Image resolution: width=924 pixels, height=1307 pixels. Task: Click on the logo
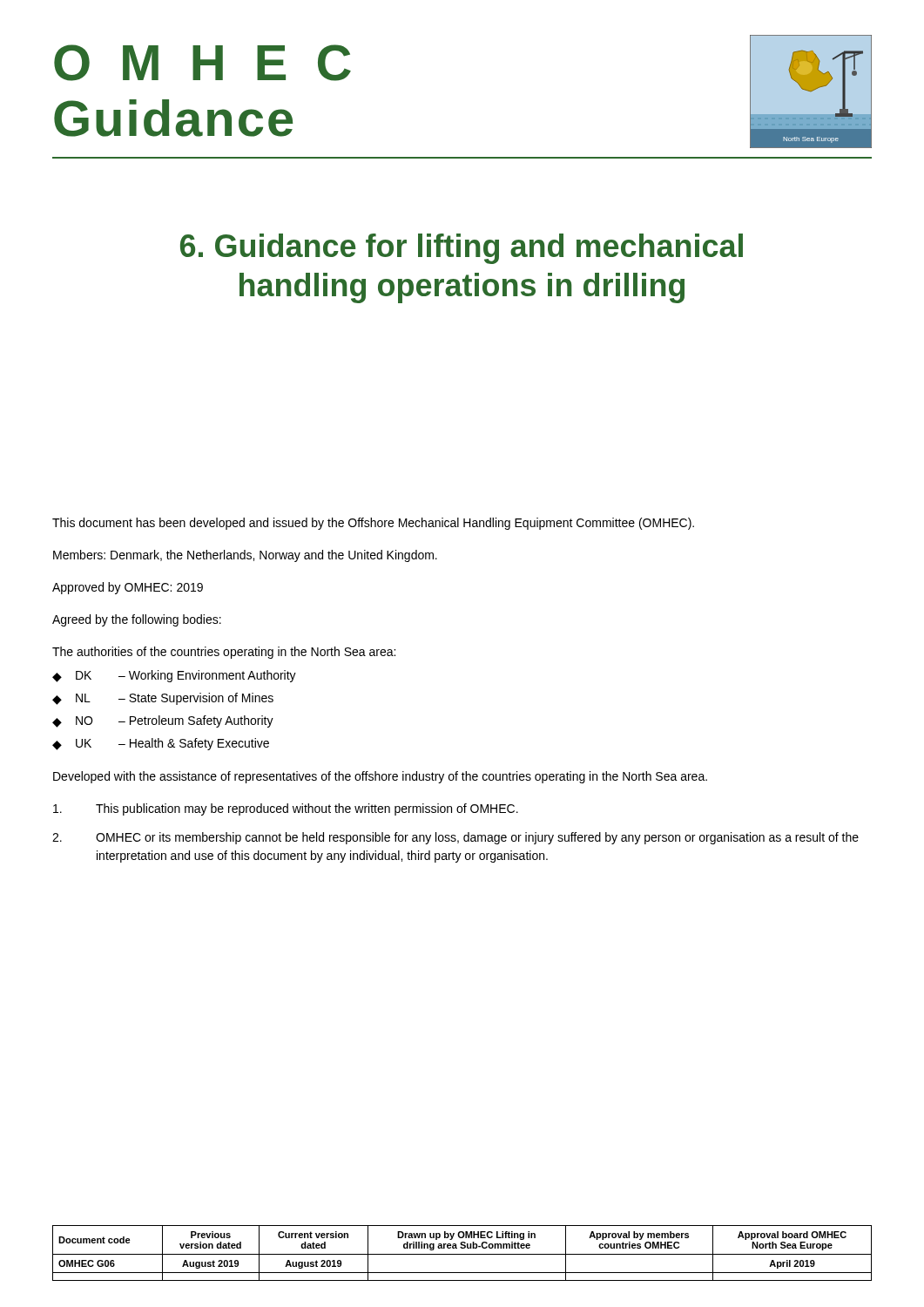[x=811, y=91]
